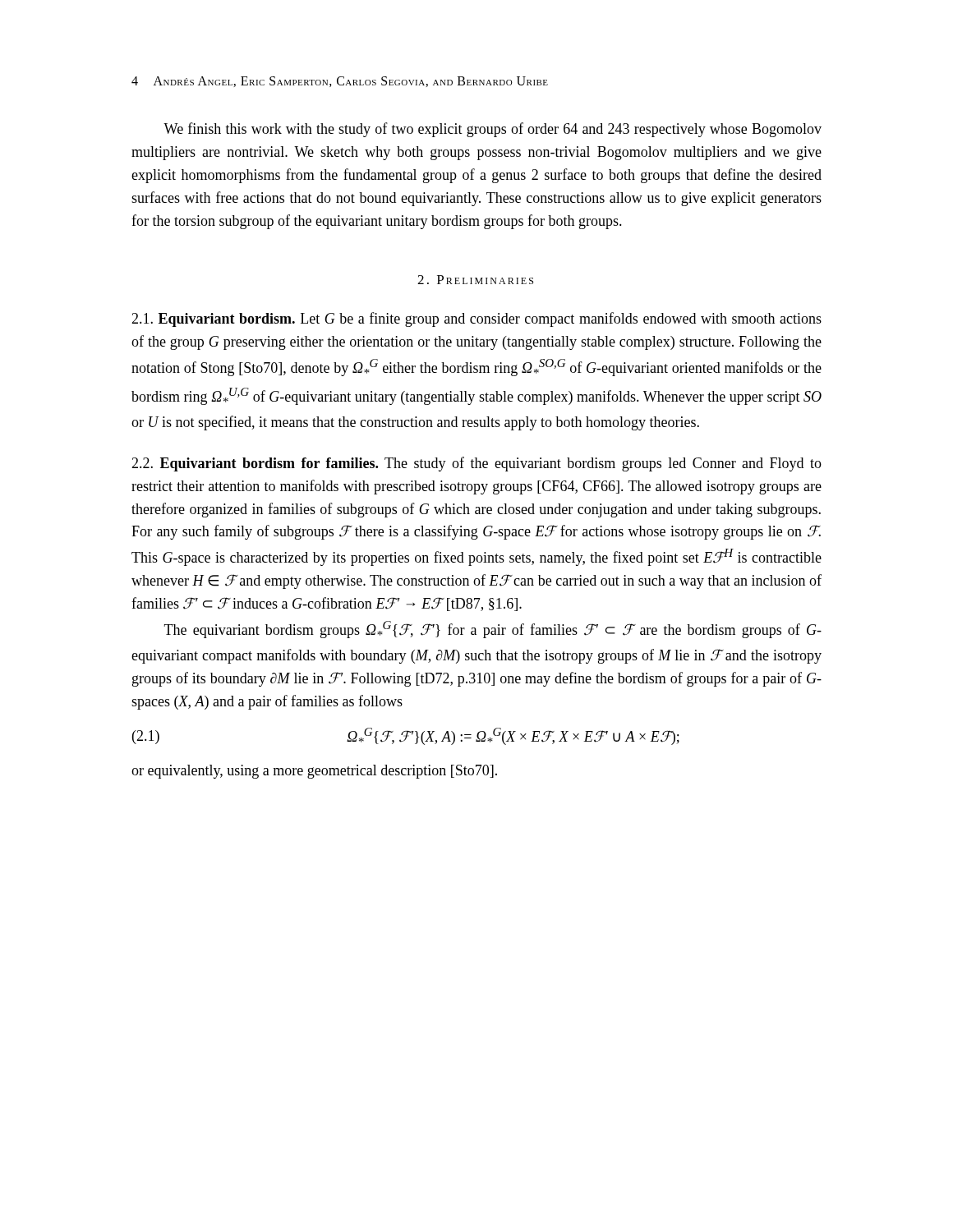Locate the element starting "We finish this work"

click(476, 176)
